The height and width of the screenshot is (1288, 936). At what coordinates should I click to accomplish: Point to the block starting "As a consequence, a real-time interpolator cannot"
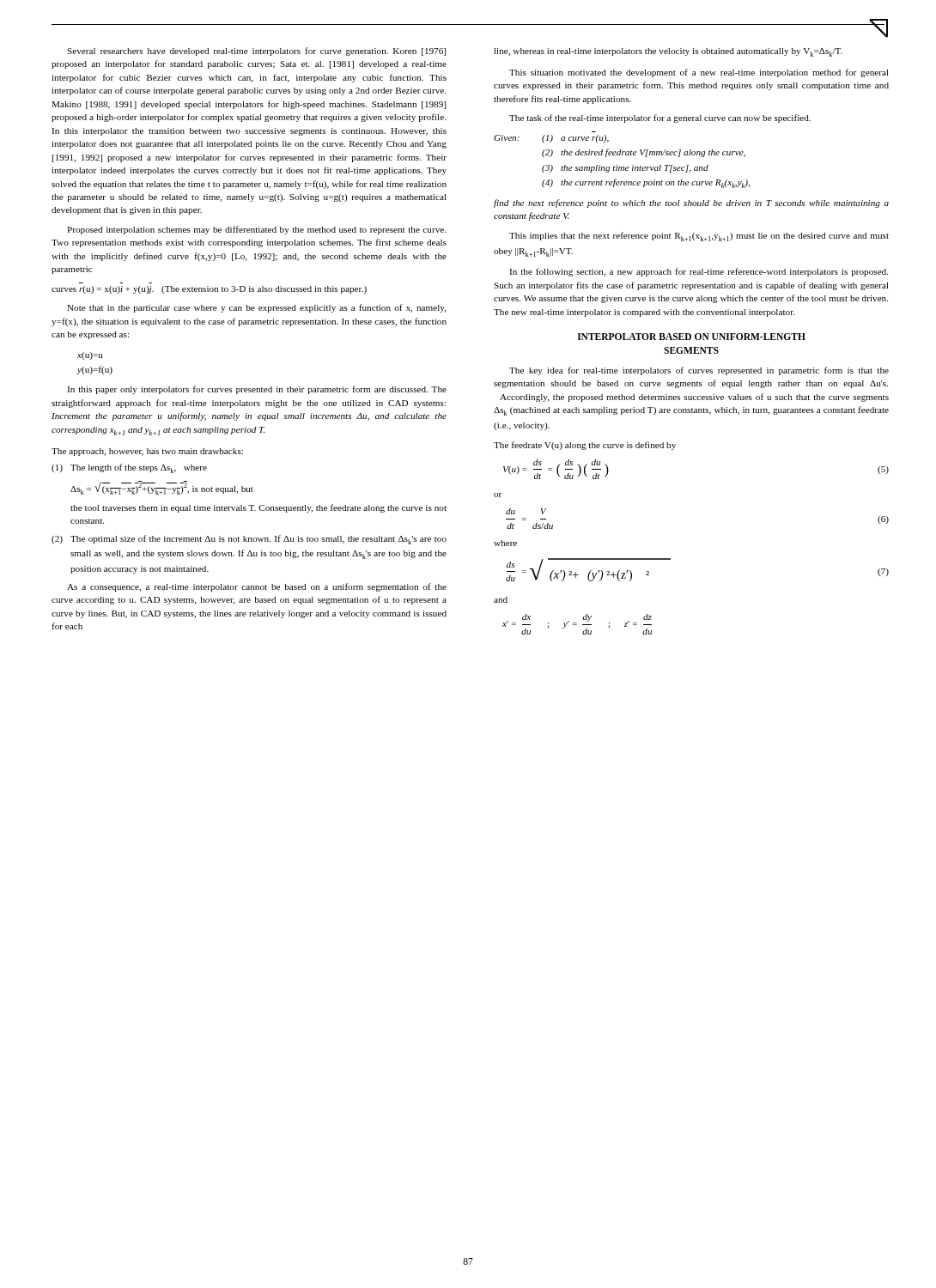pyautogui.click(x=249, y=607)
